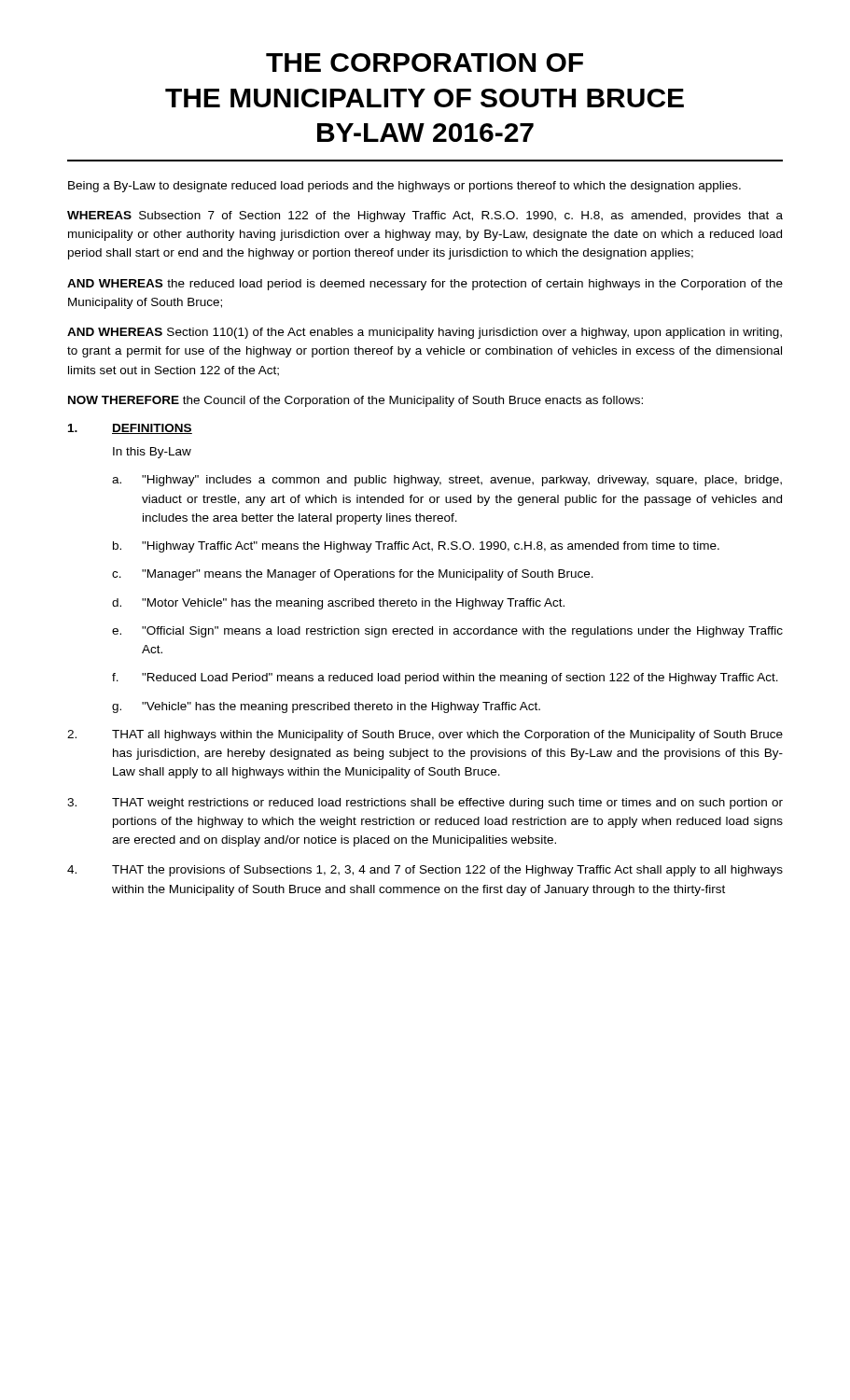Select the passage starting "1. DEFINITIONS"
This screenshot has height=1400, width=850.
tap(129, 428)
